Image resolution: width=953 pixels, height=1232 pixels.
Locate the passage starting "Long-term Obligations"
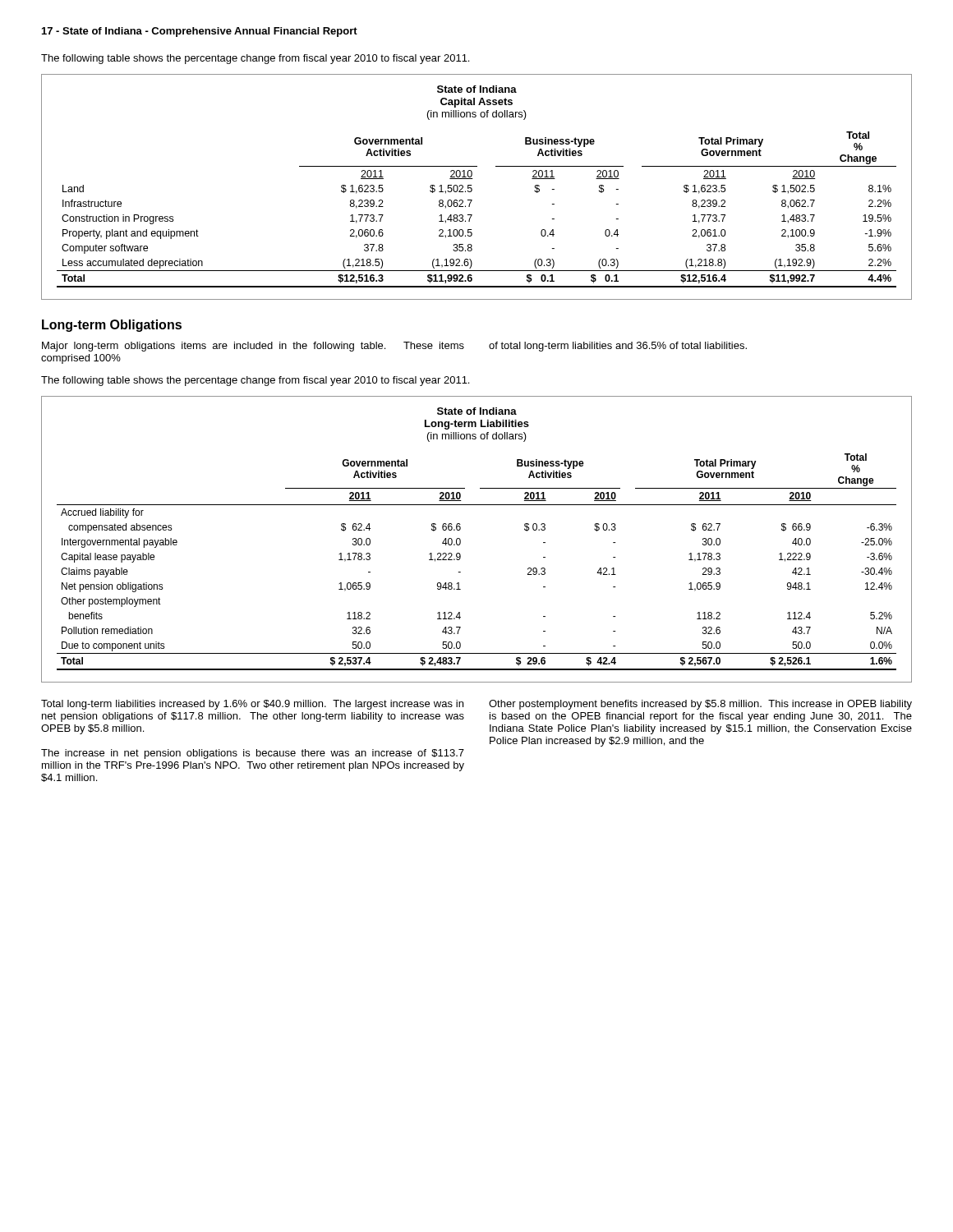112,325
